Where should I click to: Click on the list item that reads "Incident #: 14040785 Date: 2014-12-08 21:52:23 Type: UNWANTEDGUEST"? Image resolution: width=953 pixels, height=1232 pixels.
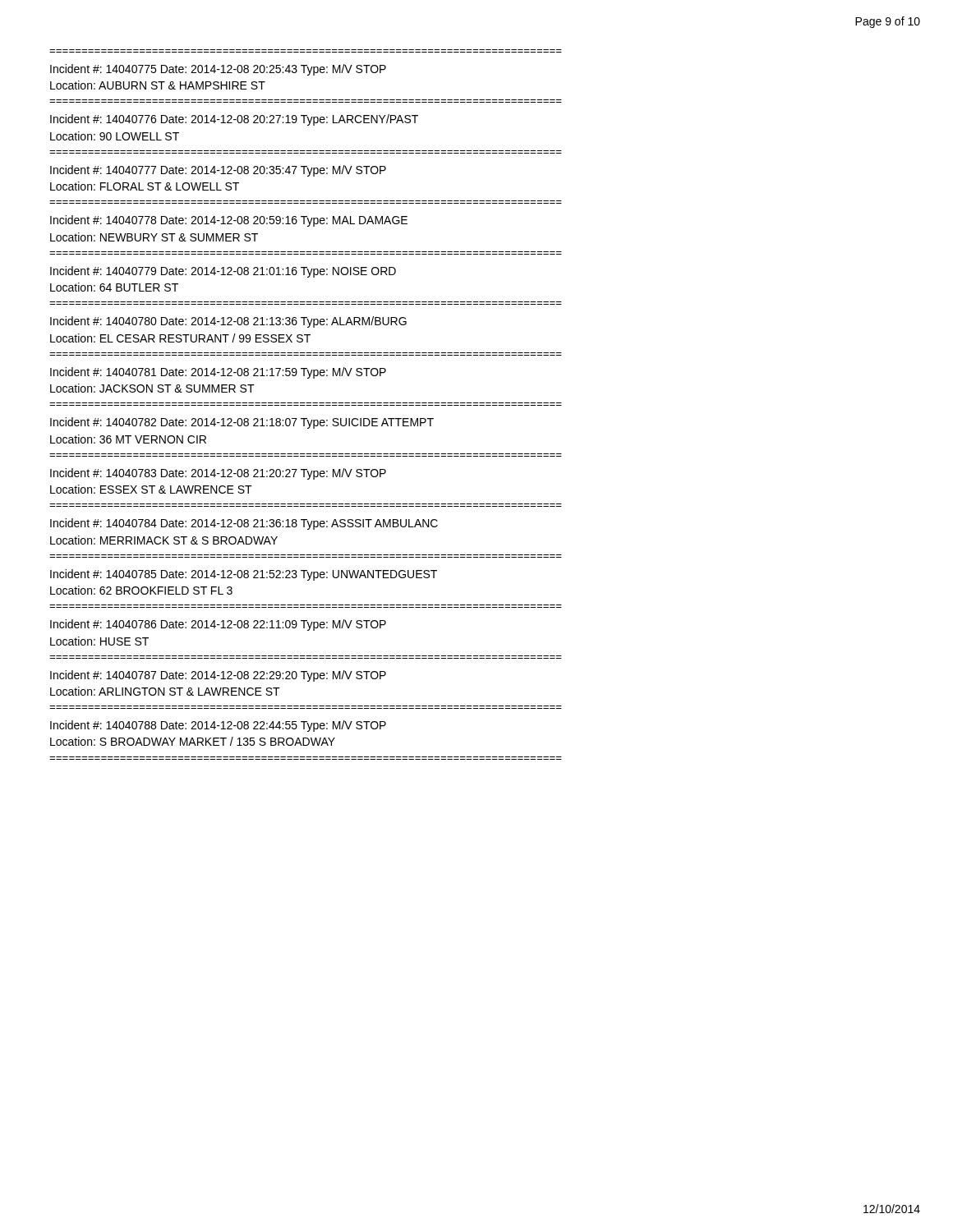(x=243, y=582)
